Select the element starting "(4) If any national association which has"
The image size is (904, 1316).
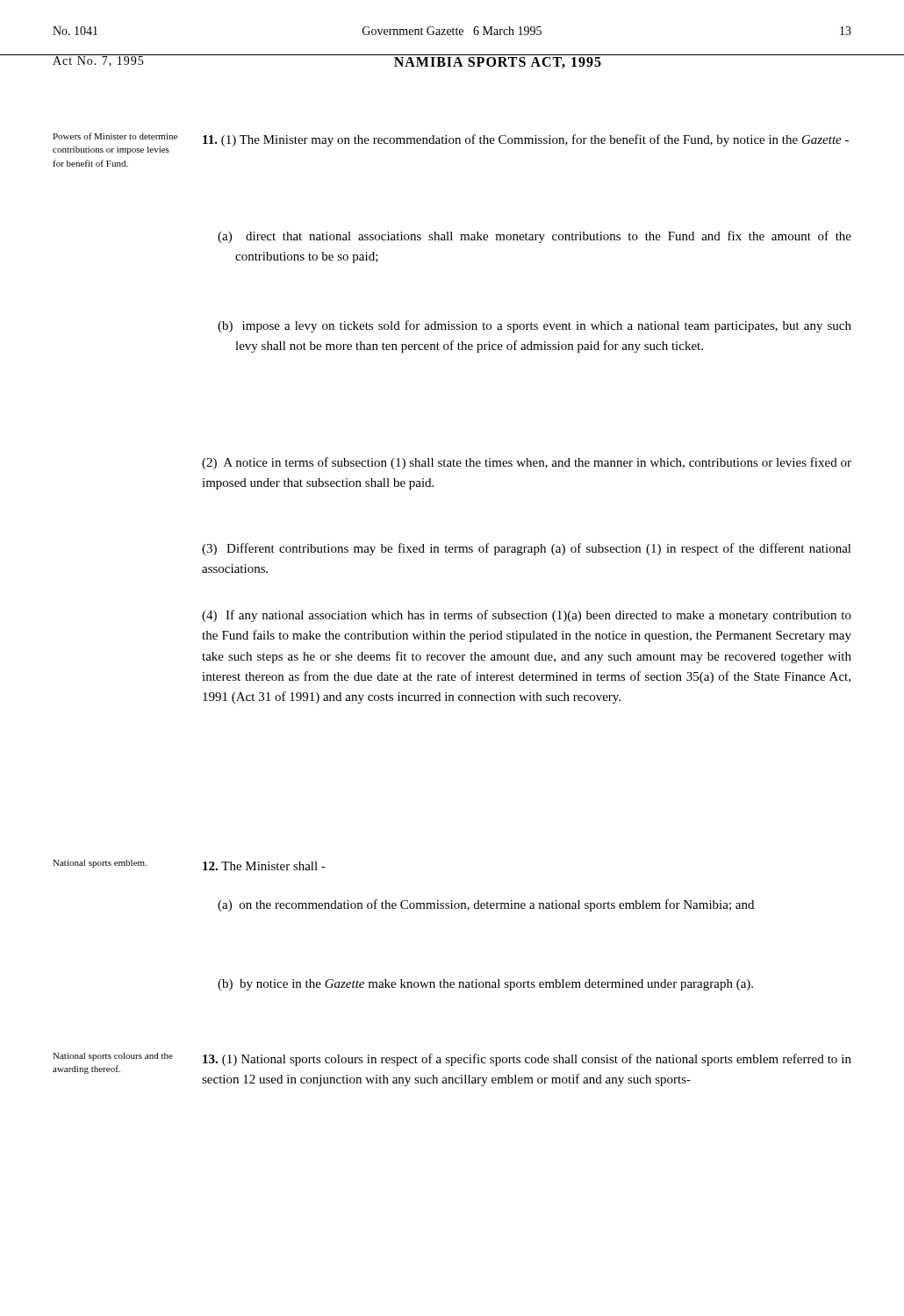pyautogui.click(x=527, y=656)
